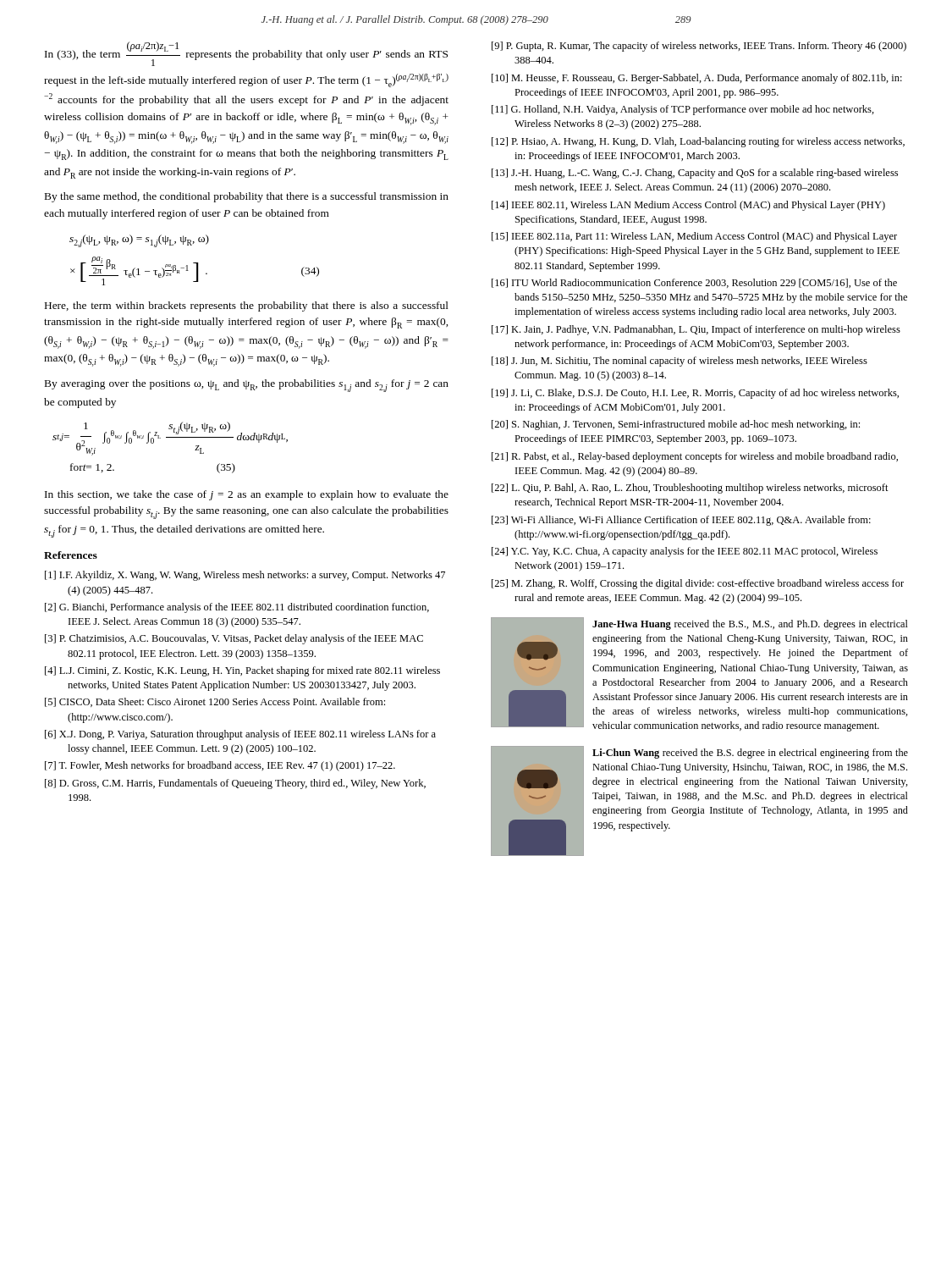Select the list item containing "[10] M. Heusse, F."
The image size is (952, 1270).
pos(697,85)
